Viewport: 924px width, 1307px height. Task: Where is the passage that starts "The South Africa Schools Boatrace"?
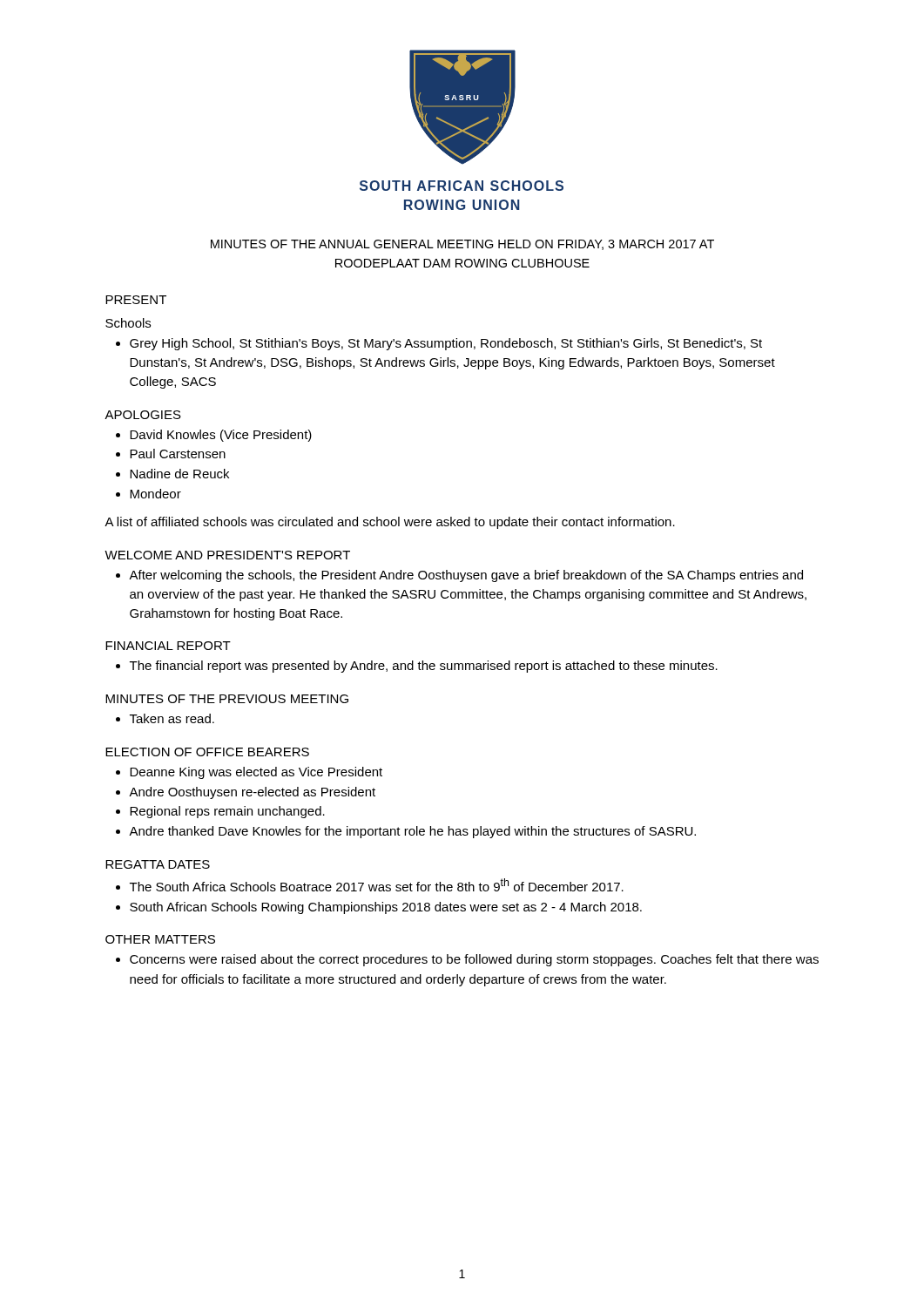[377, 885]
